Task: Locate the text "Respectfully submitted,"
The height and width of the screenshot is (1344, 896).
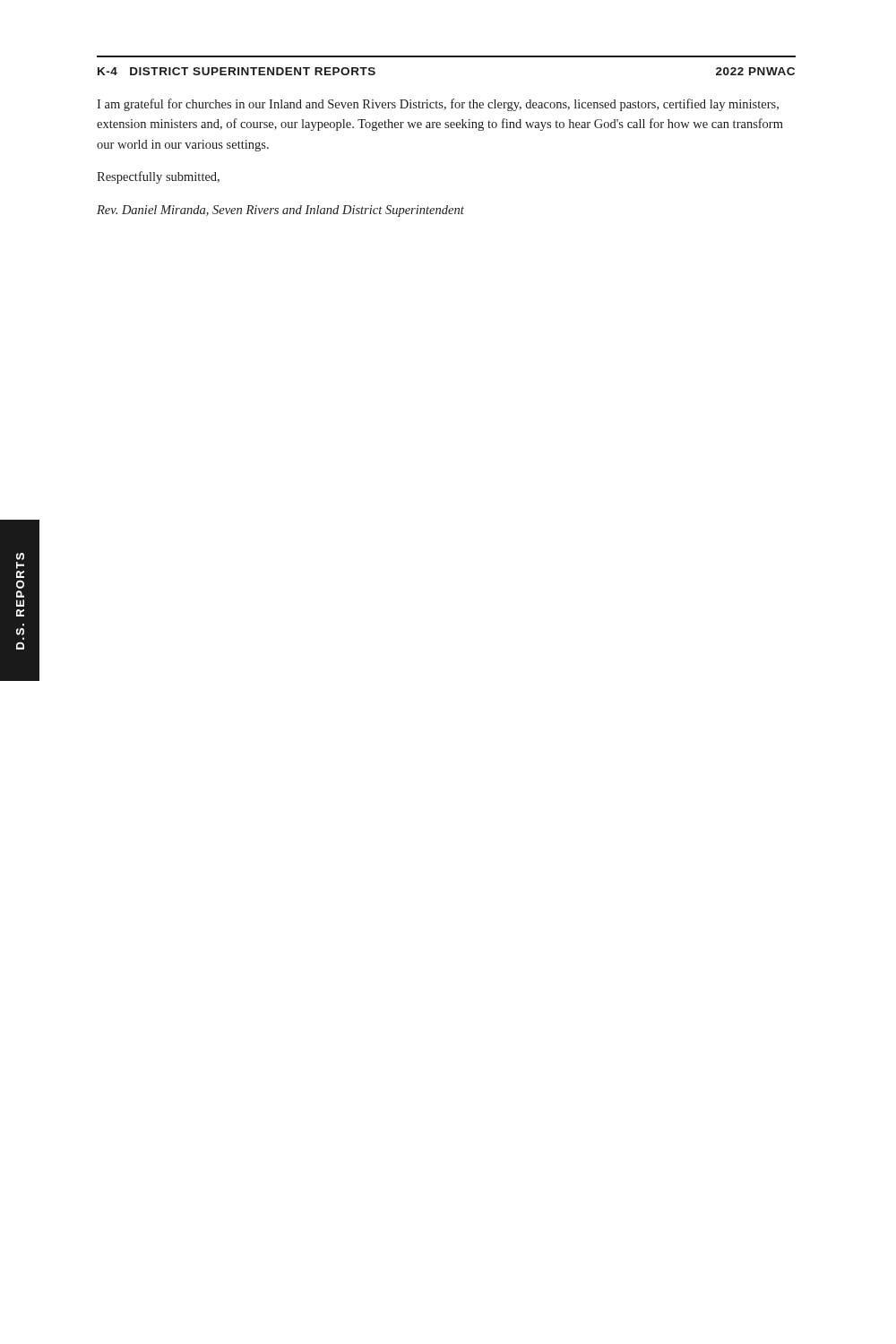Action: click(158, 177)
